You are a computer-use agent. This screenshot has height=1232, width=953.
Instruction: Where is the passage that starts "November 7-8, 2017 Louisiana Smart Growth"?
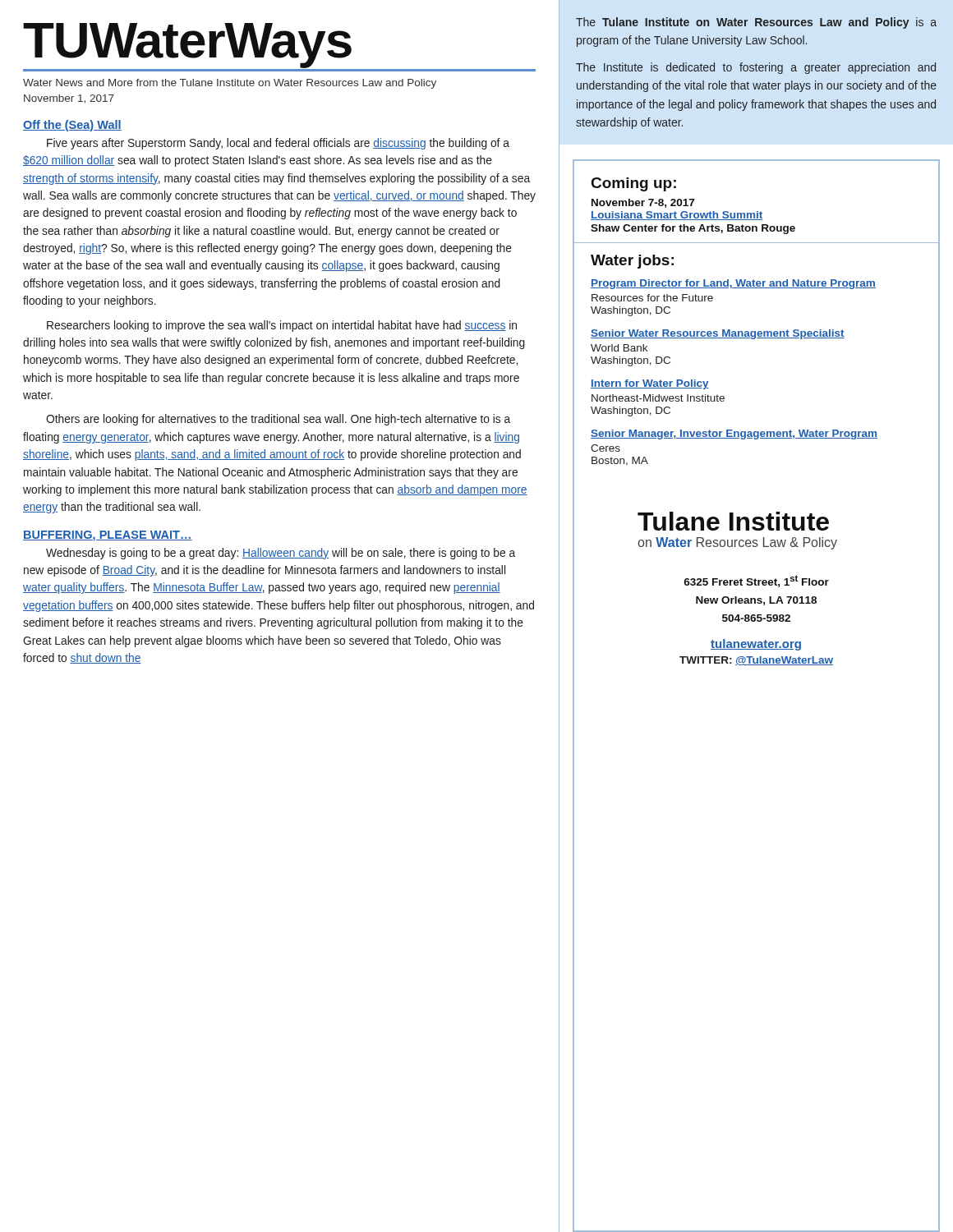coord(756,215)
